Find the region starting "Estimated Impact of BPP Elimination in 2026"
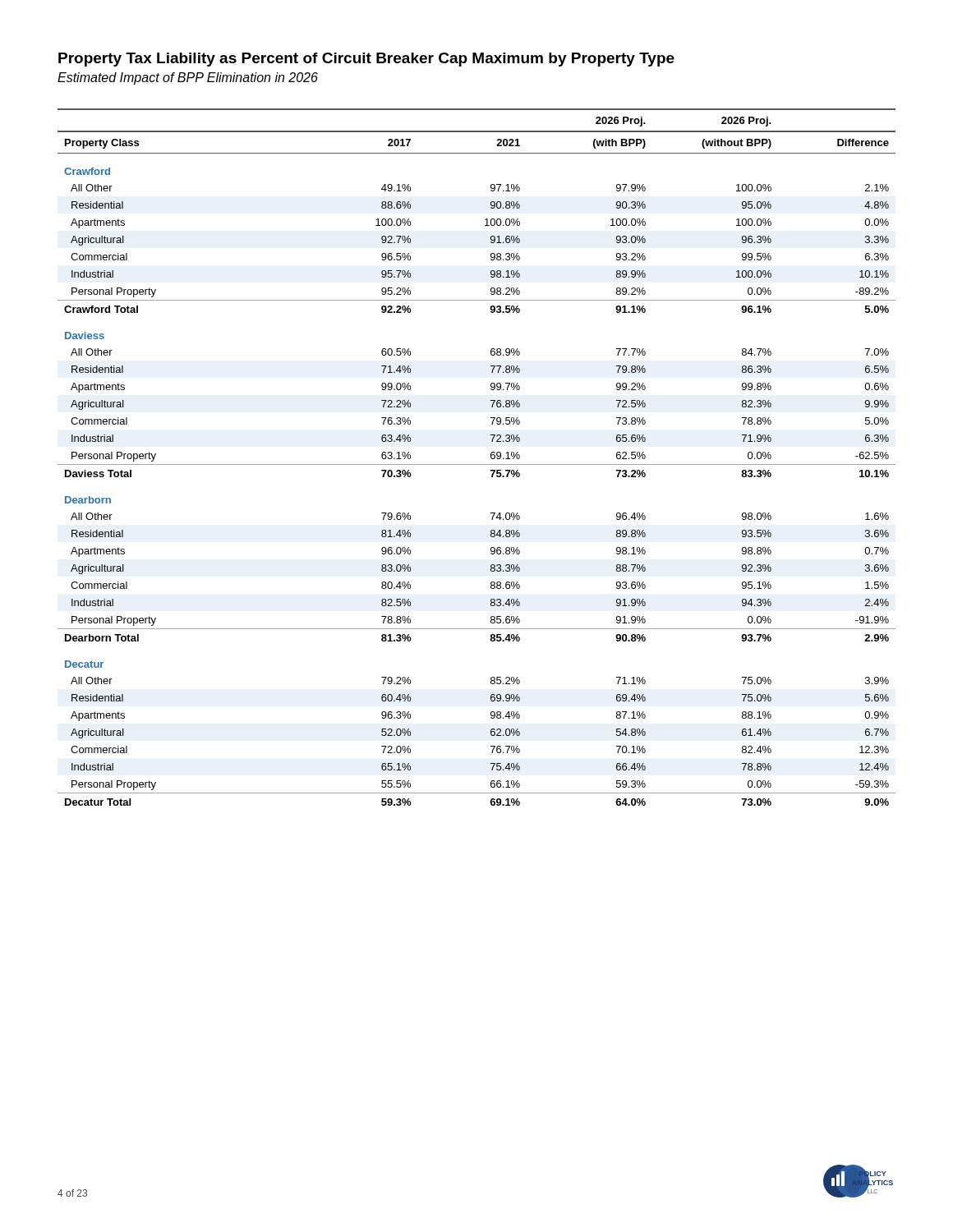Viewport: 953px width, 1232px height. (x=188, y=78)
